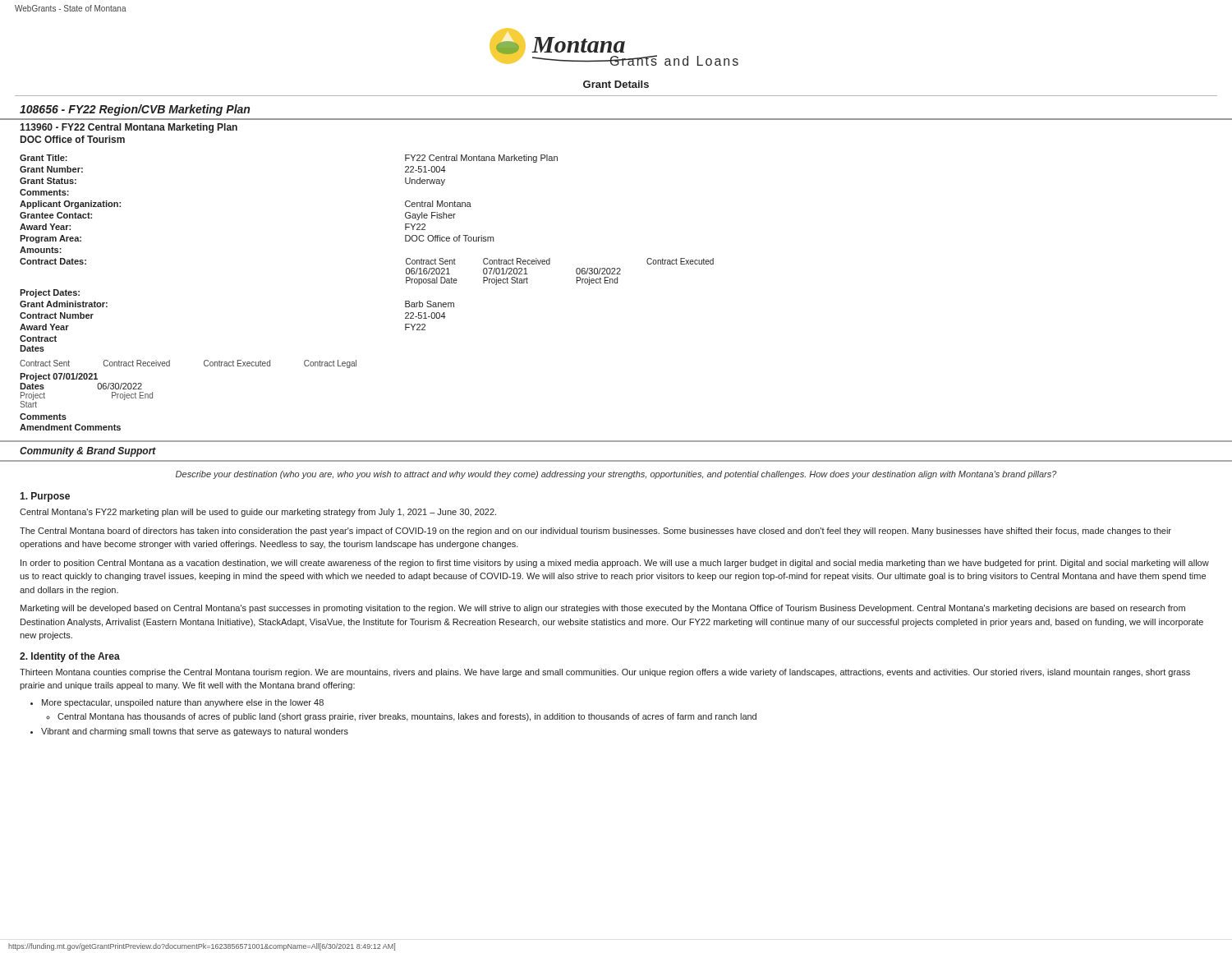Where does it say "Project 07/01/2021 Dates 06/30/2022"?
This screenshot has height=953, width=1232.
81,381
